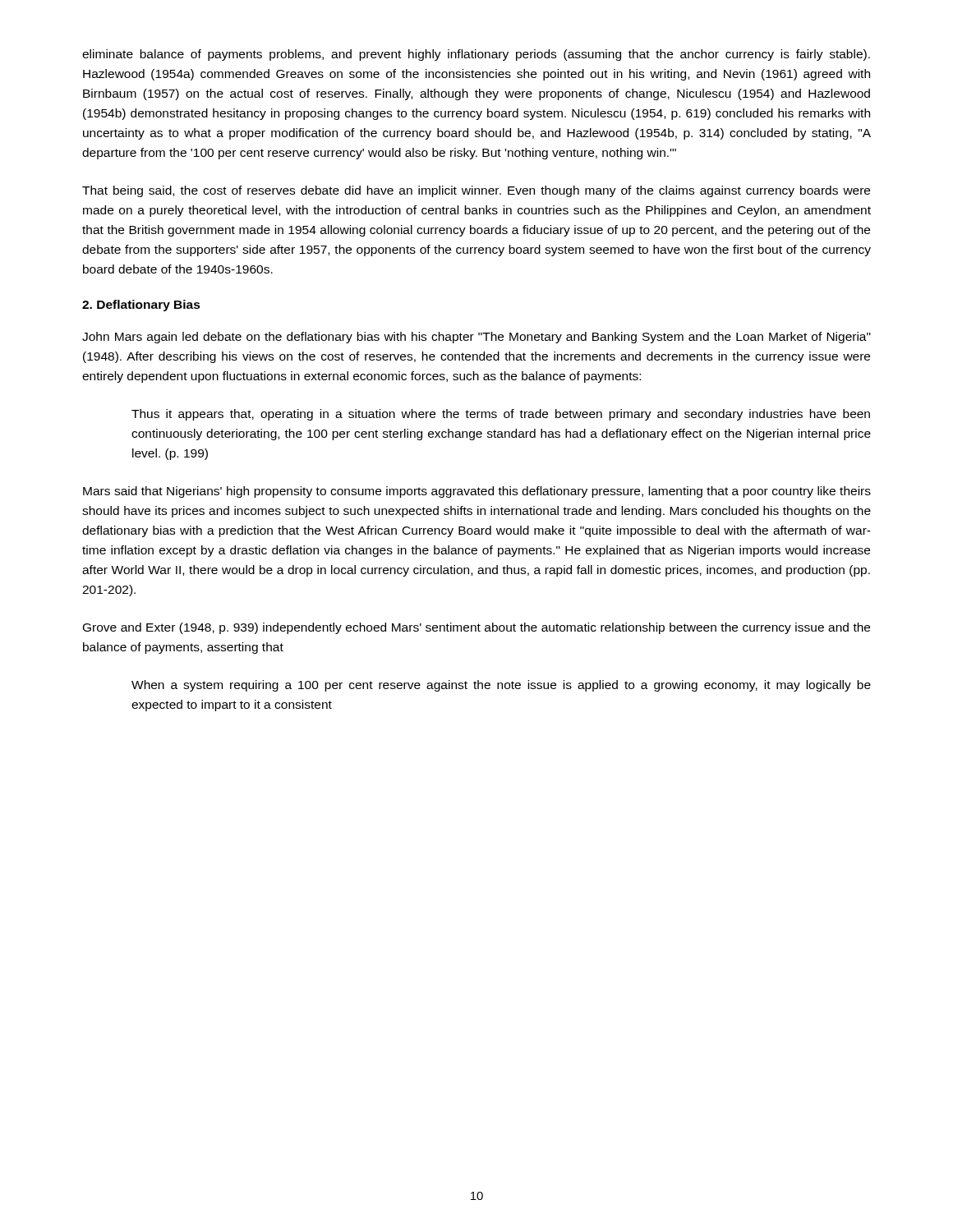The width and height of the screenshot is (953, 1232).
Task: Navigate to the text block starting "eliminate balance of payments problems, and"
Action: [x=476, y=103]
